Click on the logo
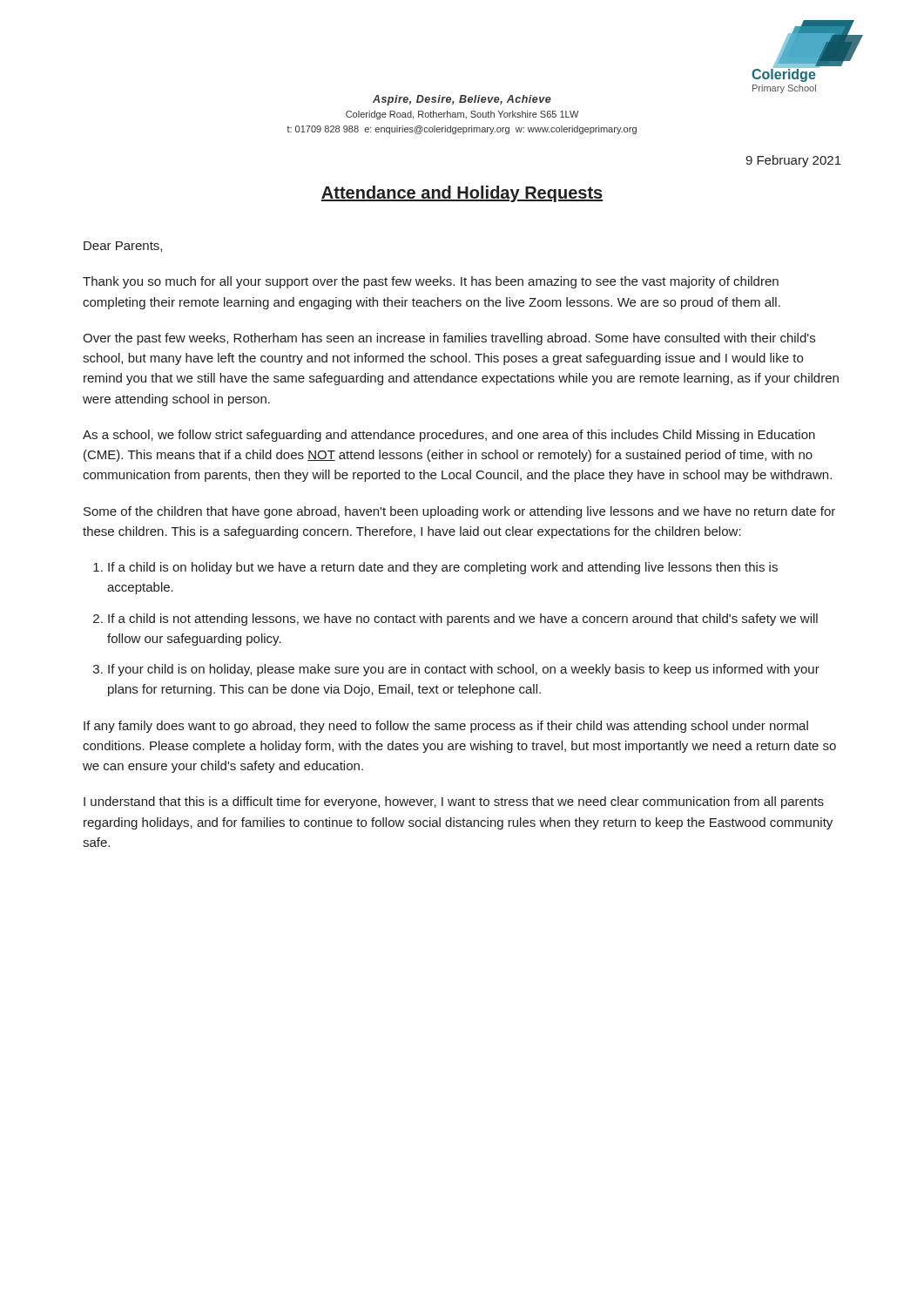Viewport: 924px width, 1307px height. (x=819, y=58)
